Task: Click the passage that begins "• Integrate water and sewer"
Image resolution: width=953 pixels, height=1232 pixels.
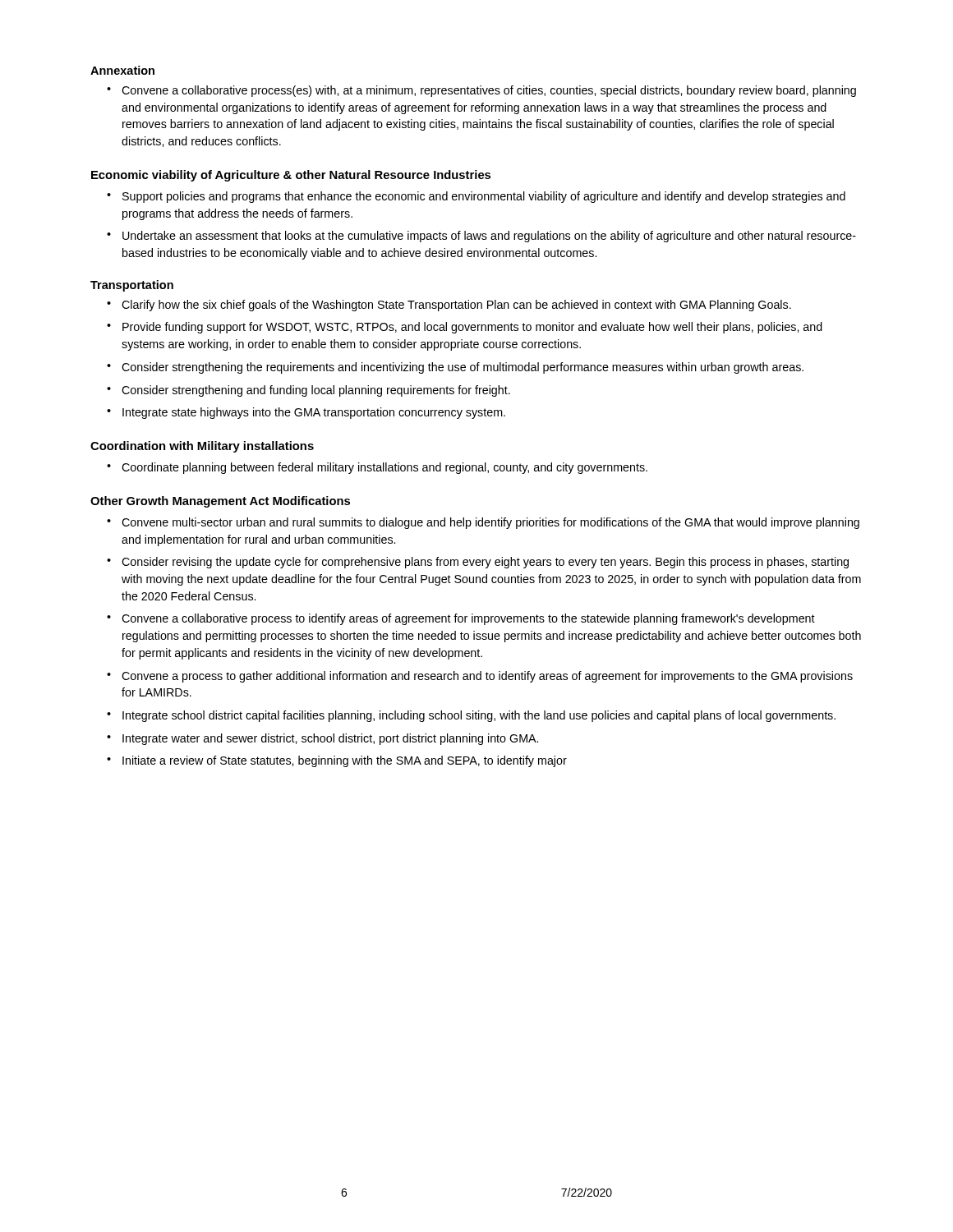Action: coord(485,738)
